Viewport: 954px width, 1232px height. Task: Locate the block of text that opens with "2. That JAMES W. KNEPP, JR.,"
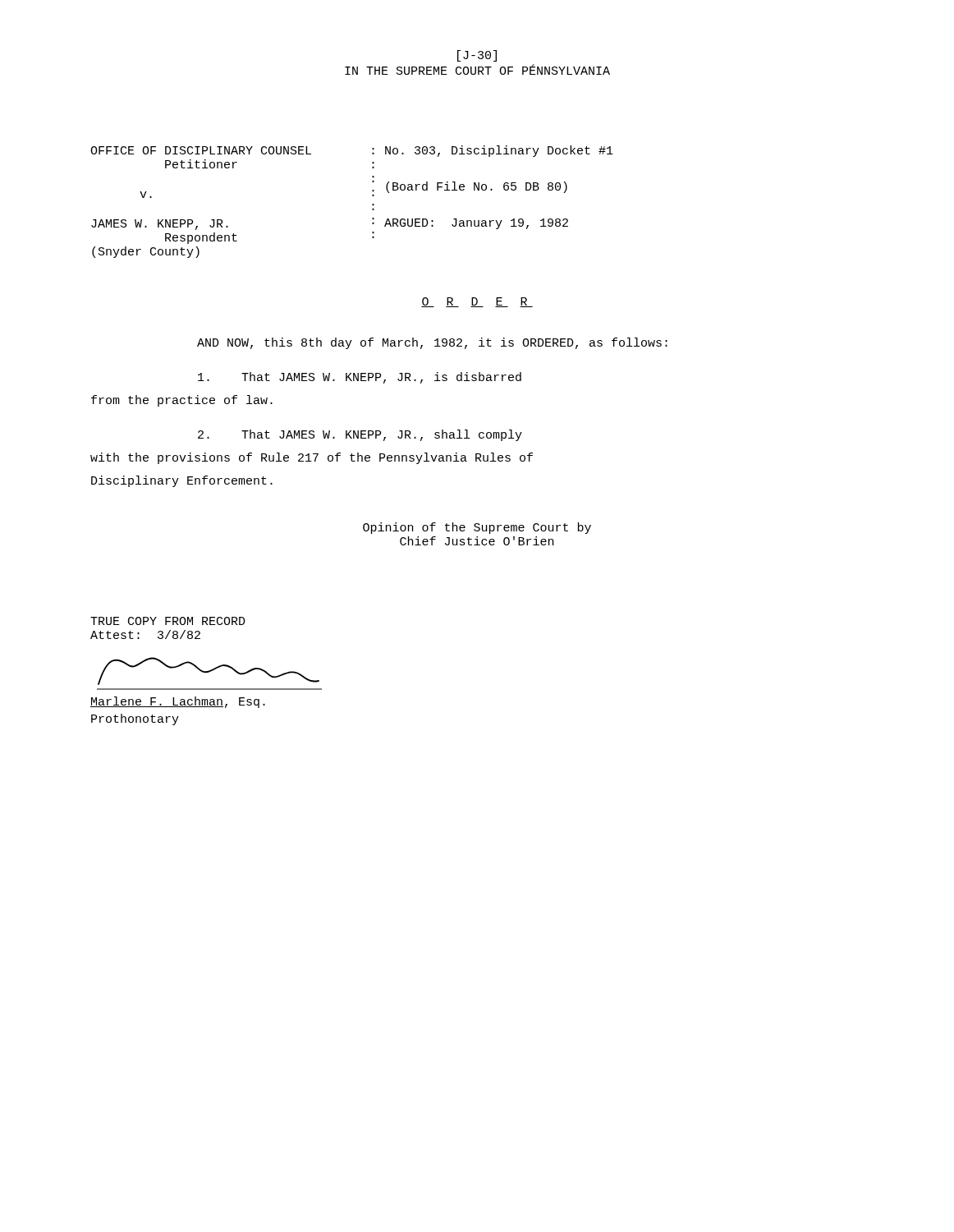click(x=477, y=459)
